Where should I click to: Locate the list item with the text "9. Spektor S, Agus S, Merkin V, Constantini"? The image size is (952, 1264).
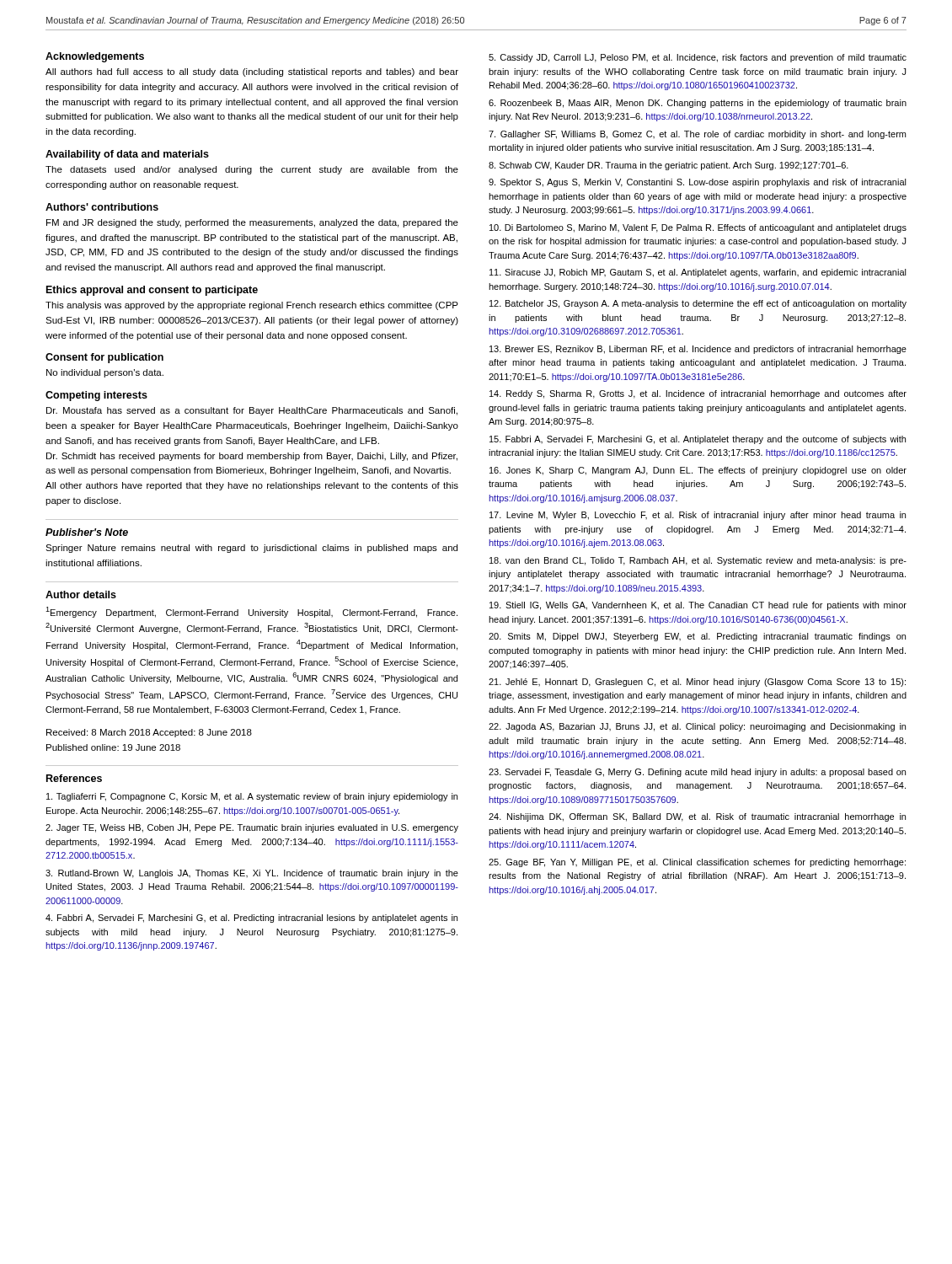[698, 196]
